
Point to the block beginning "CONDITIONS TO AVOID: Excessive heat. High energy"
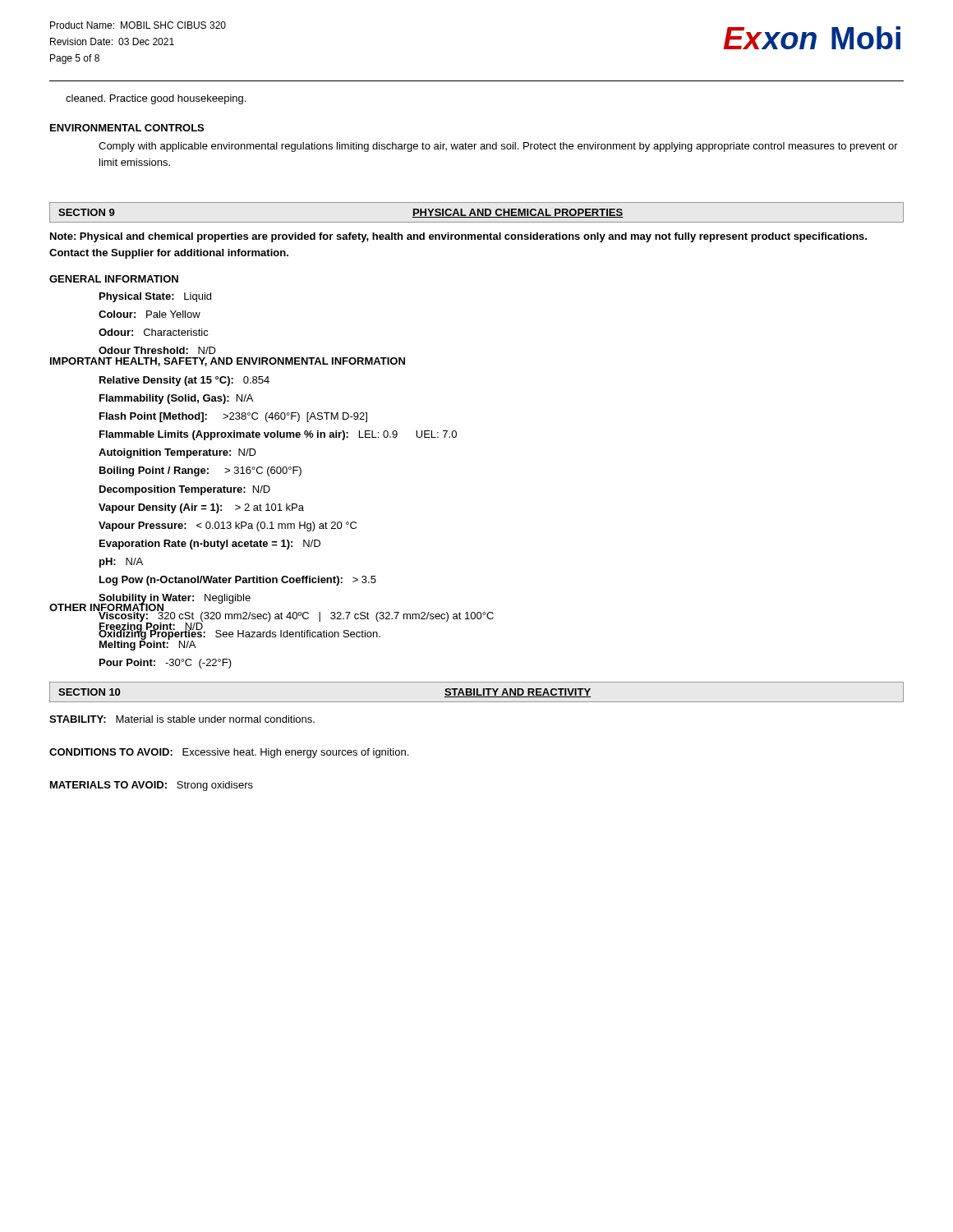click(x=229, y=752)
